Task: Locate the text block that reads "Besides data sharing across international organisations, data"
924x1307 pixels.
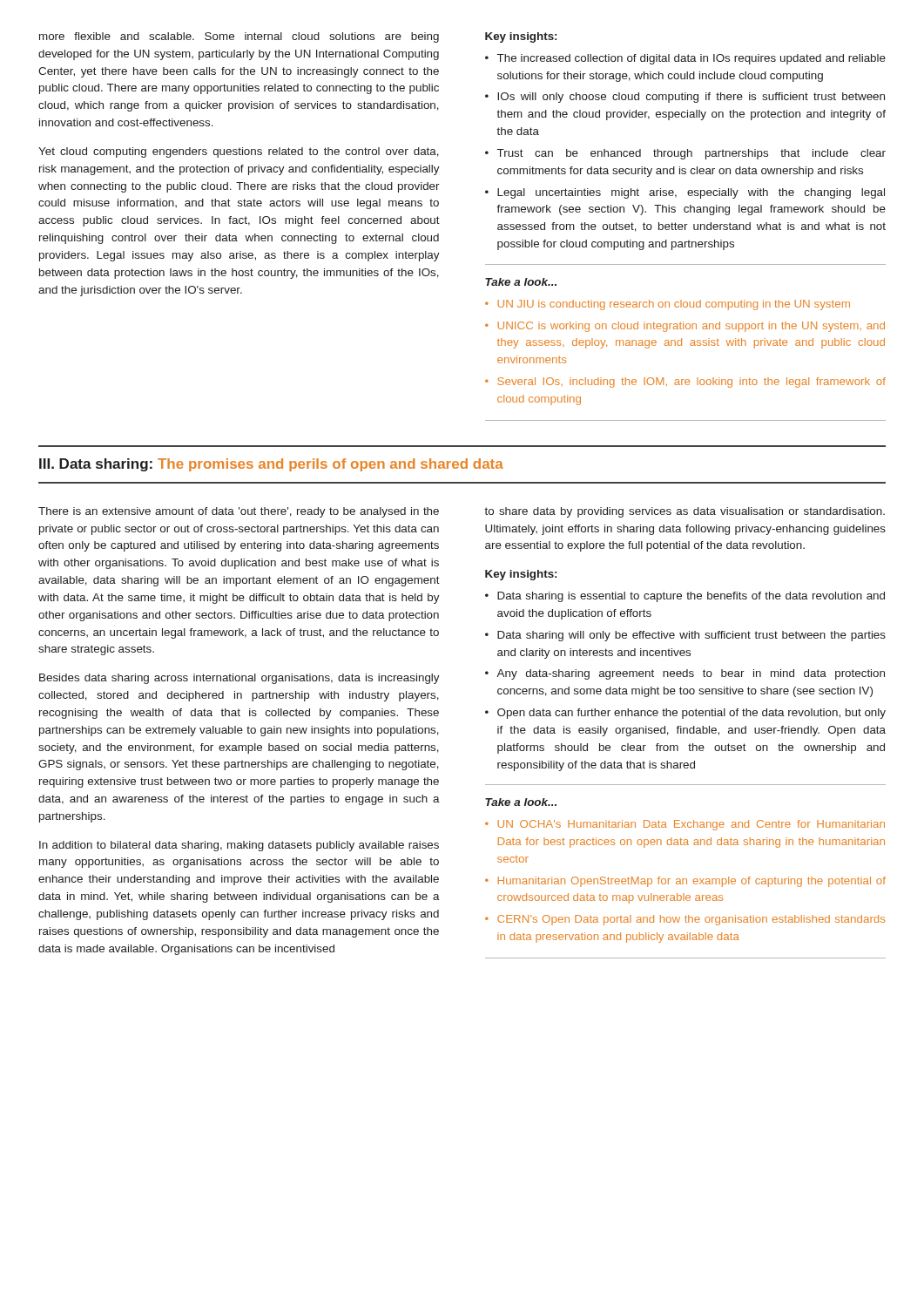Action: coord(239,747)
